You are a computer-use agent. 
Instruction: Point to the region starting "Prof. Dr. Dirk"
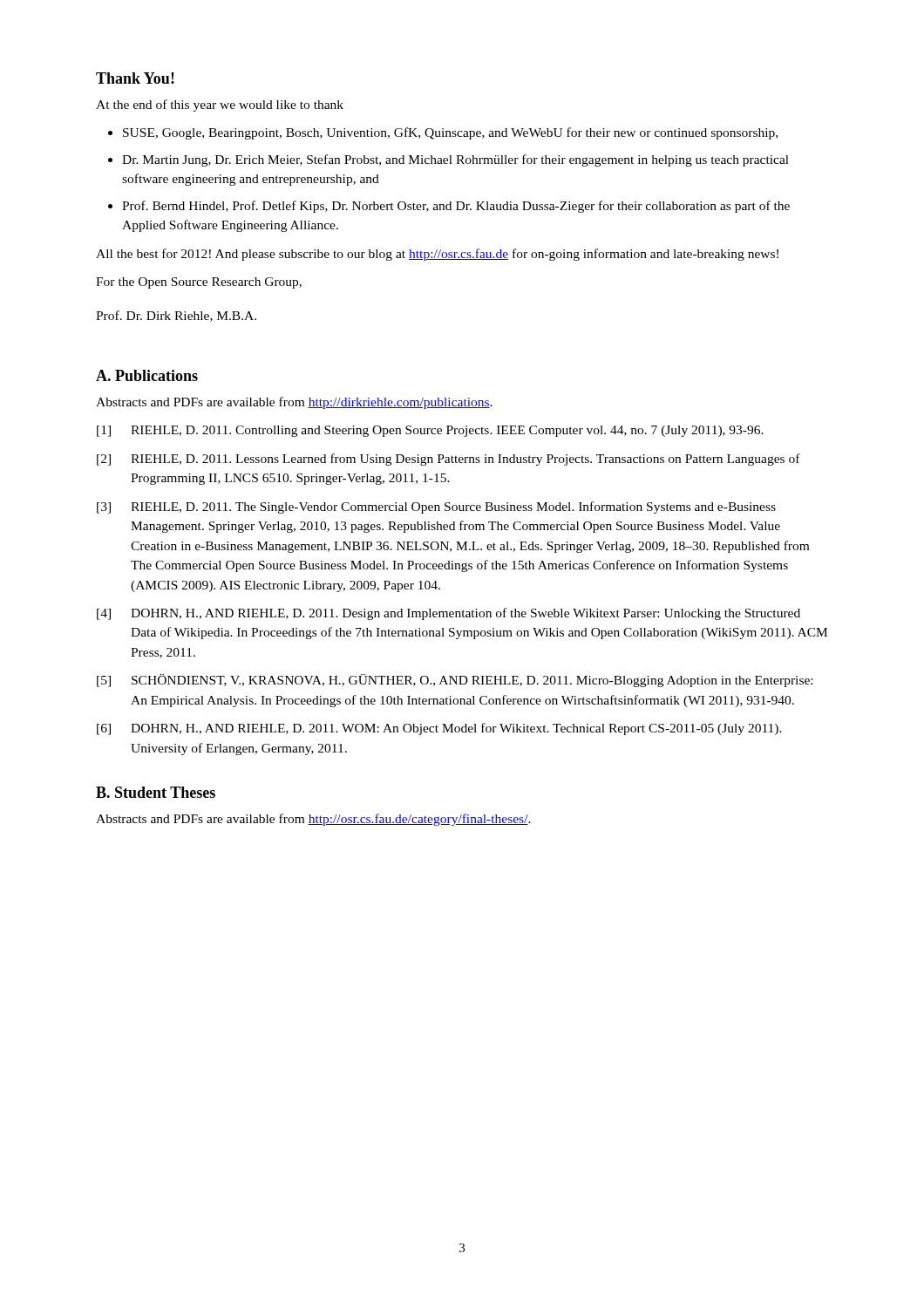(177, 315)
